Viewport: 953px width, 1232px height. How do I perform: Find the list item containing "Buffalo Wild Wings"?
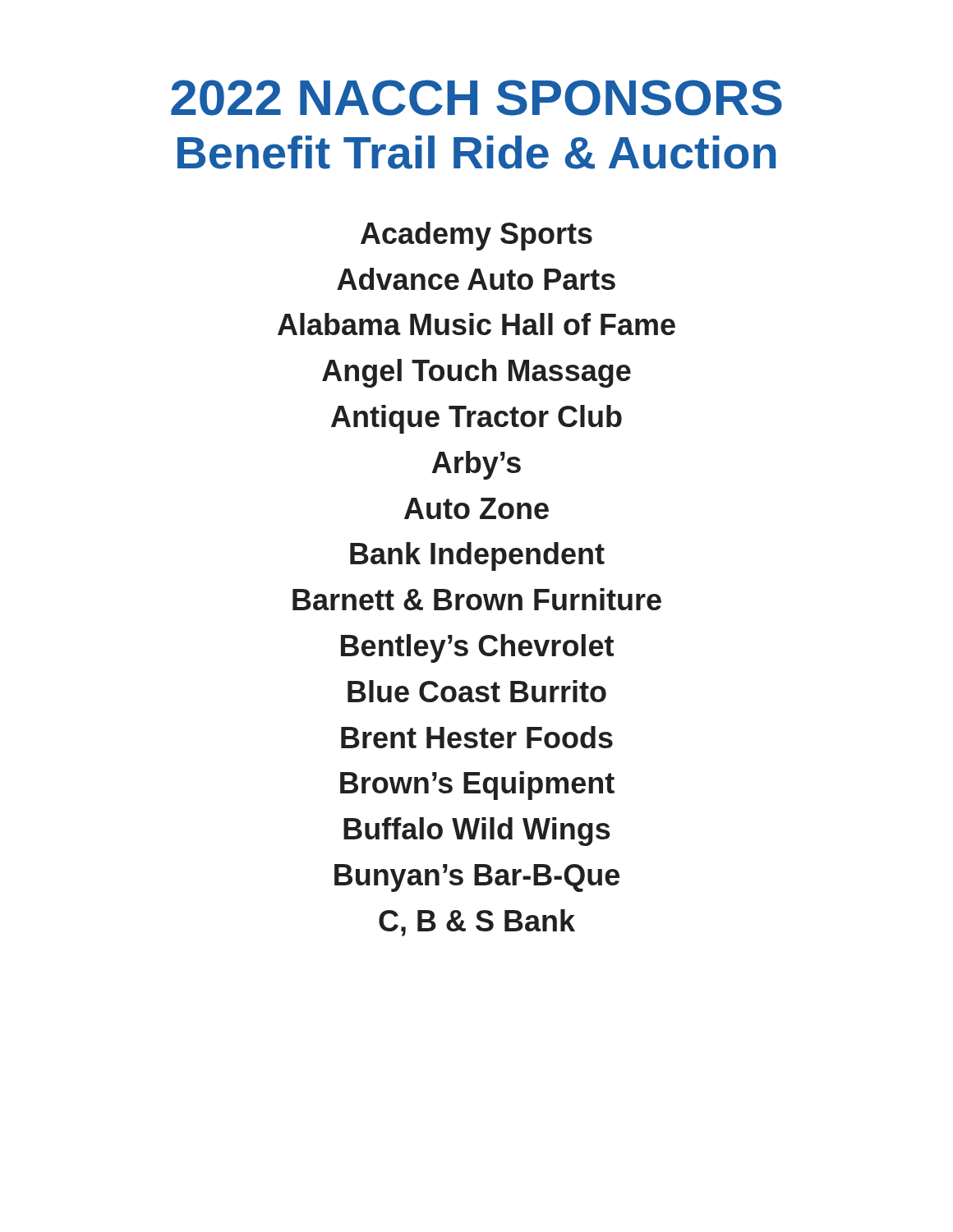coord(476,829)
